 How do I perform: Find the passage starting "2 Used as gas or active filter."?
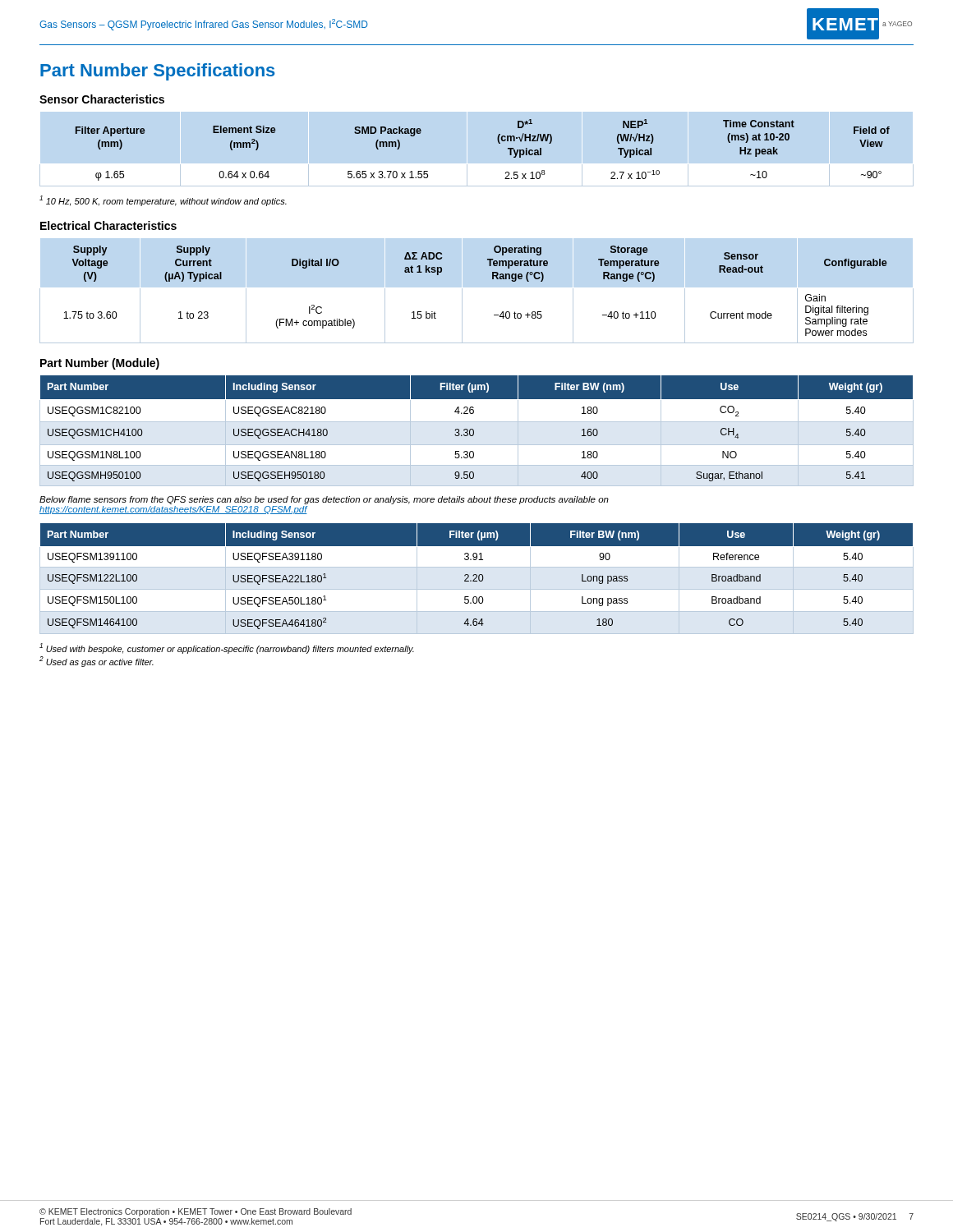tap(97, 661)
